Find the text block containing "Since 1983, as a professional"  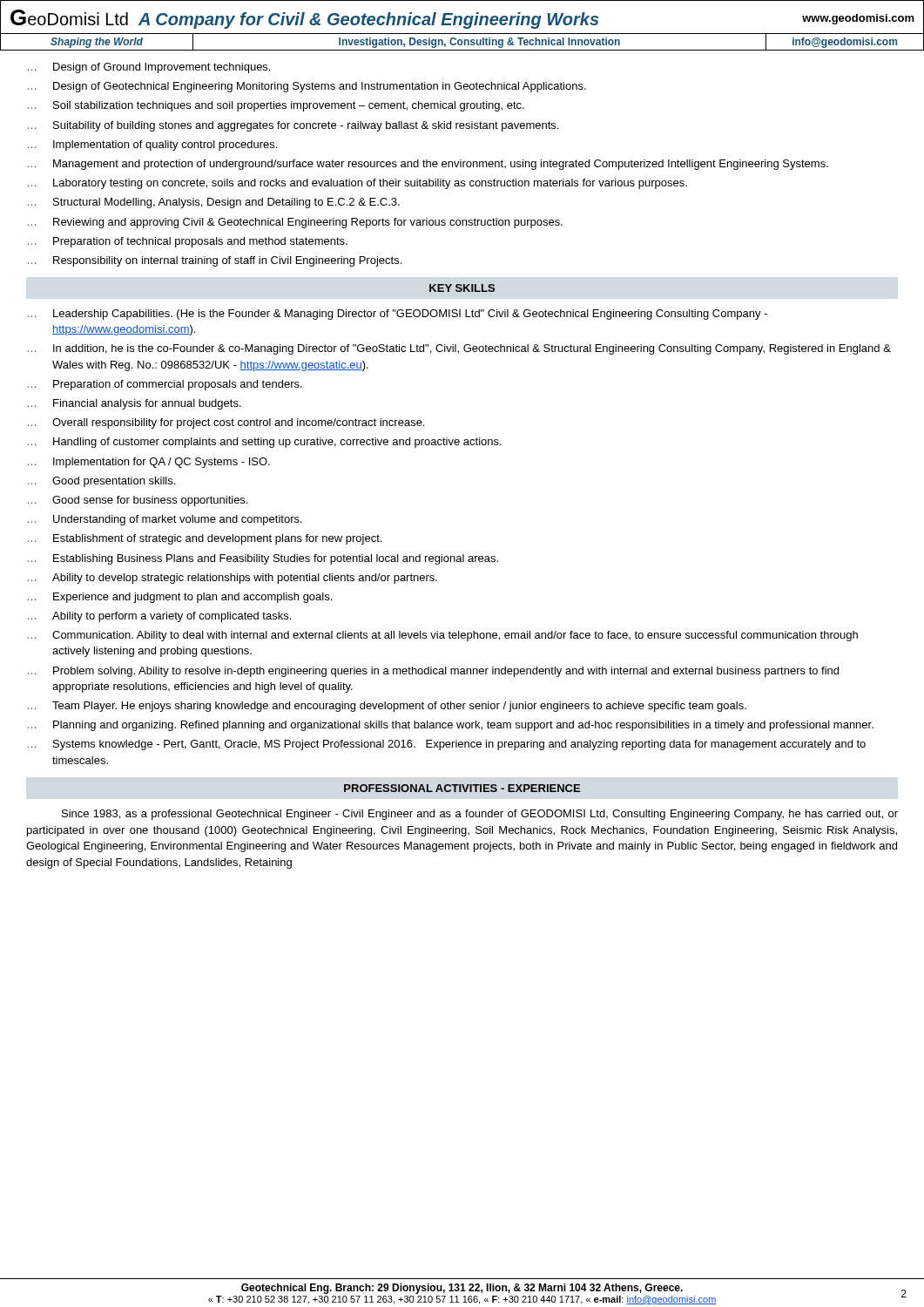[462, 838]
